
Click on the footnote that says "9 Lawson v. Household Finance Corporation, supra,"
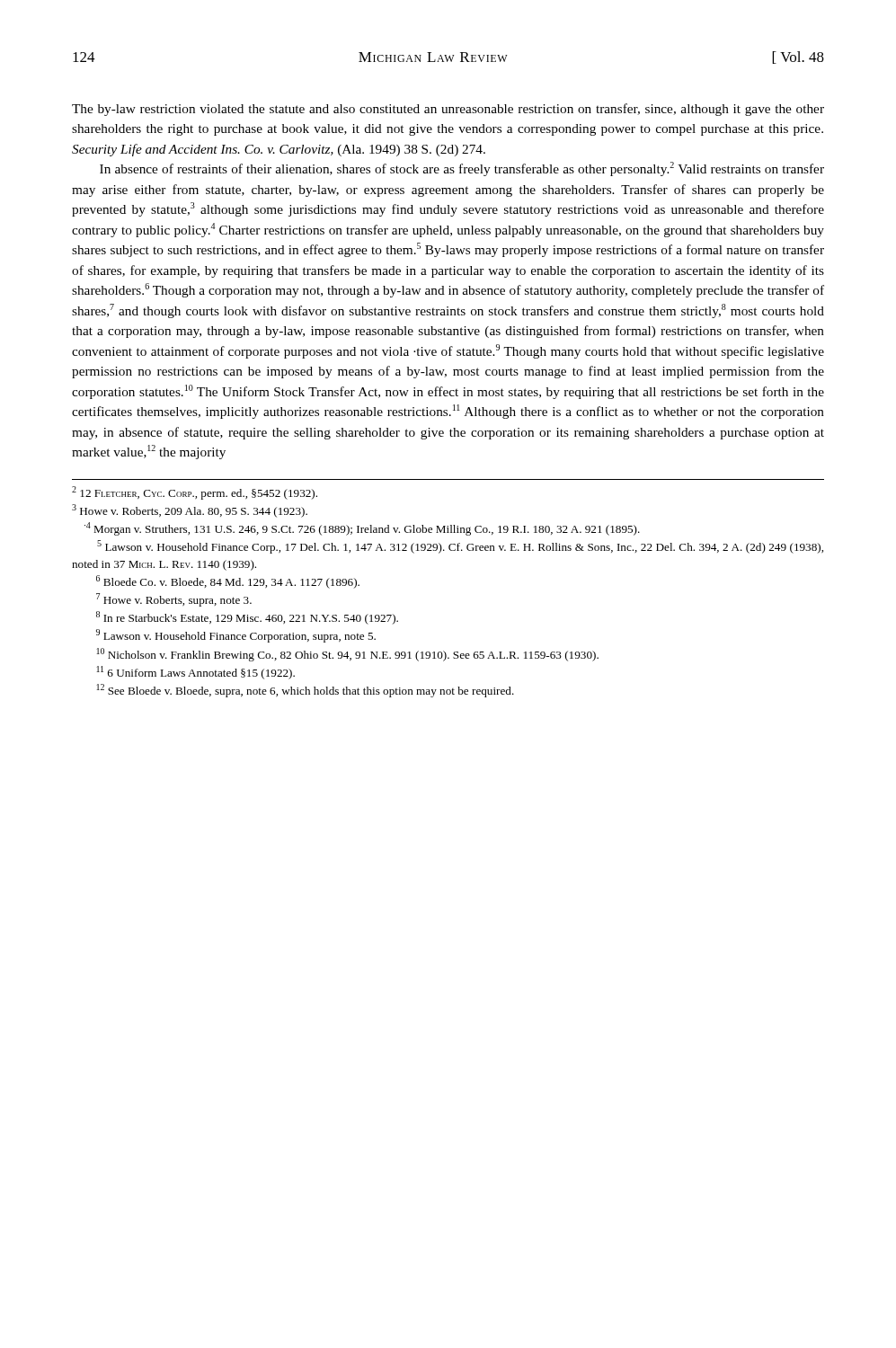click(x=224, y=636)
